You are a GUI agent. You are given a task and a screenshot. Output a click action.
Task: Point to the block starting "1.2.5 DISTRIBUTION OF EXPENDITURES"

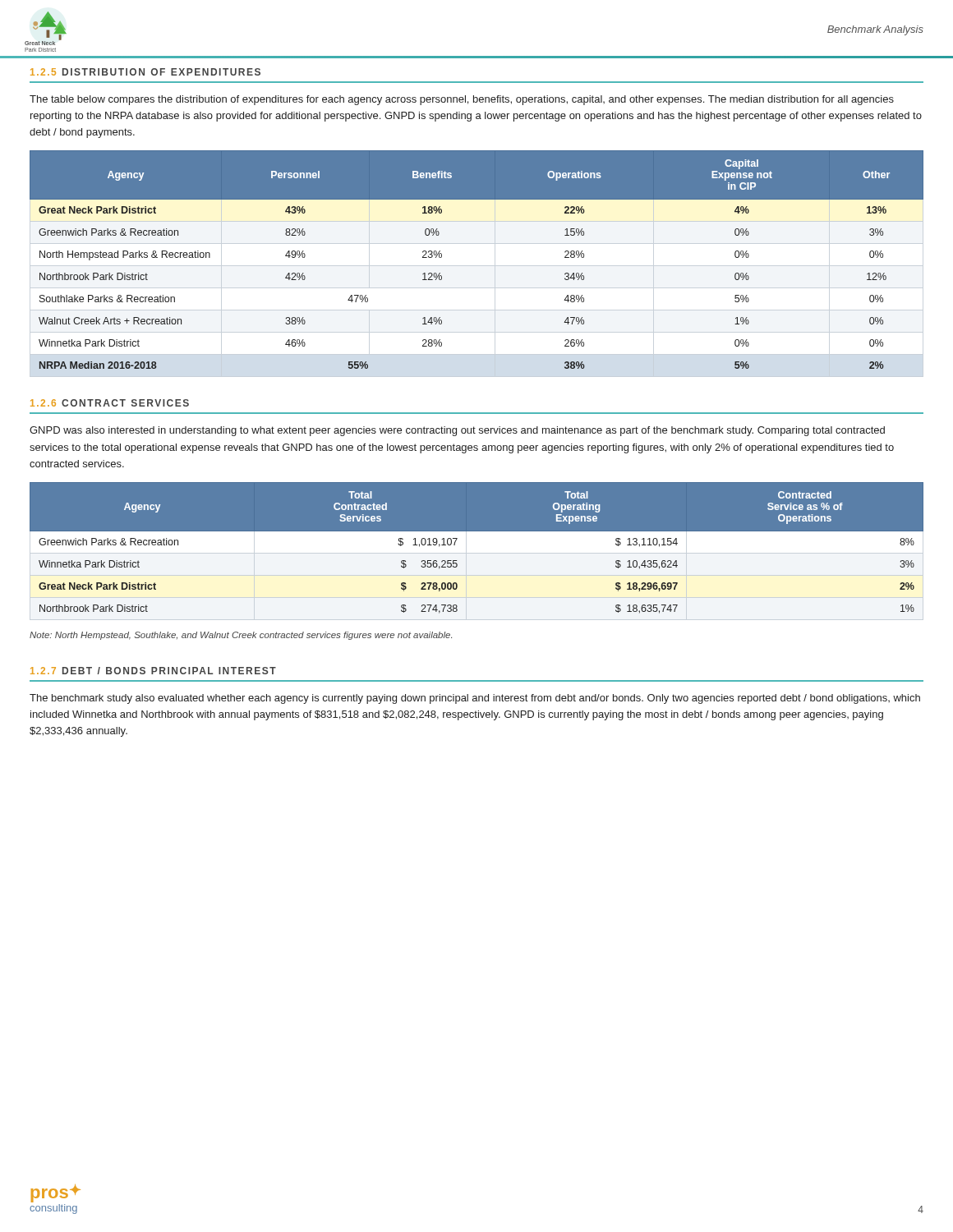click(x=146, y=72)
